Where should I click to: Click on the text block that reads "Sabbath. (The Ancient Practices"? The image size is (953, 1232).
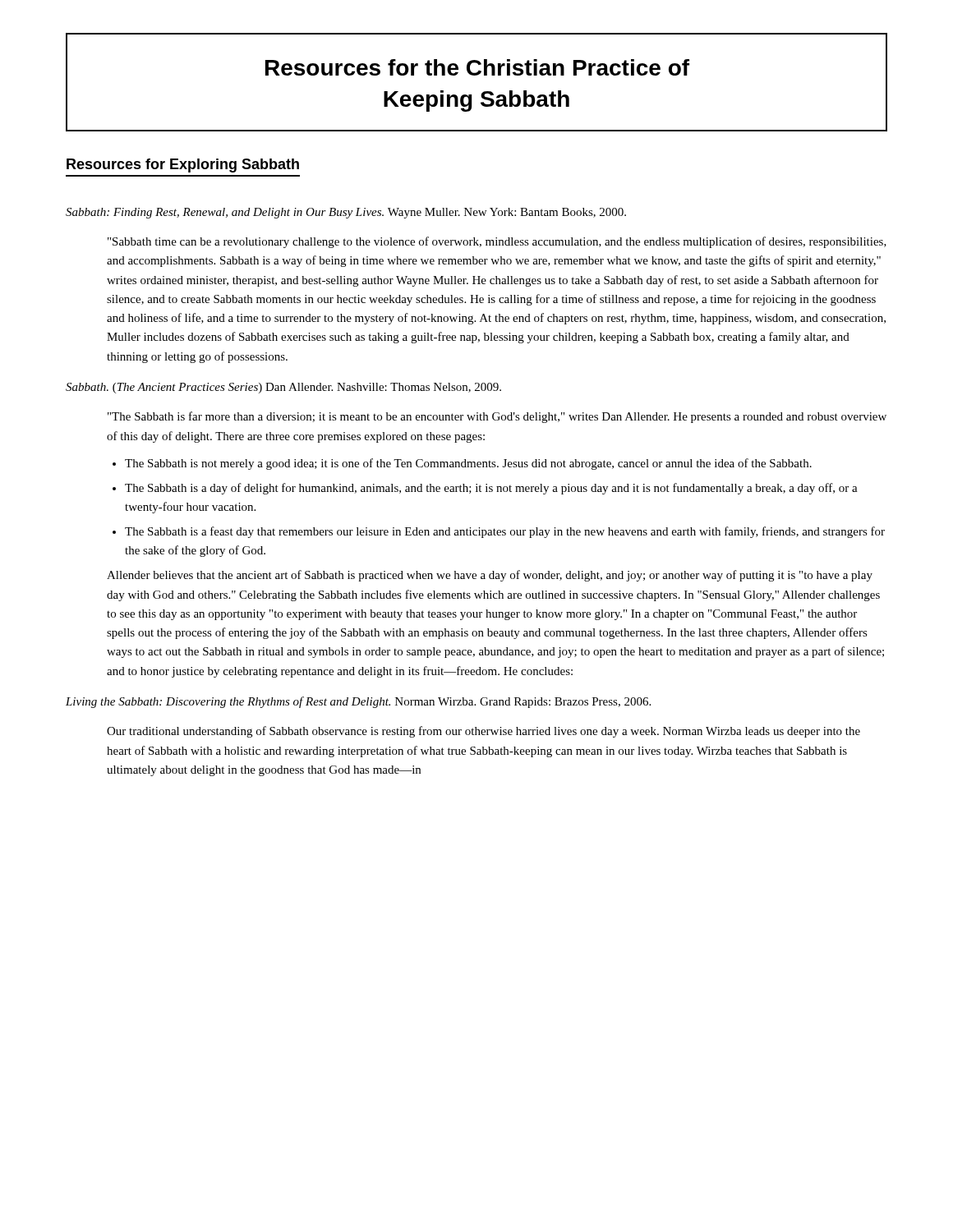click(284, 387)
